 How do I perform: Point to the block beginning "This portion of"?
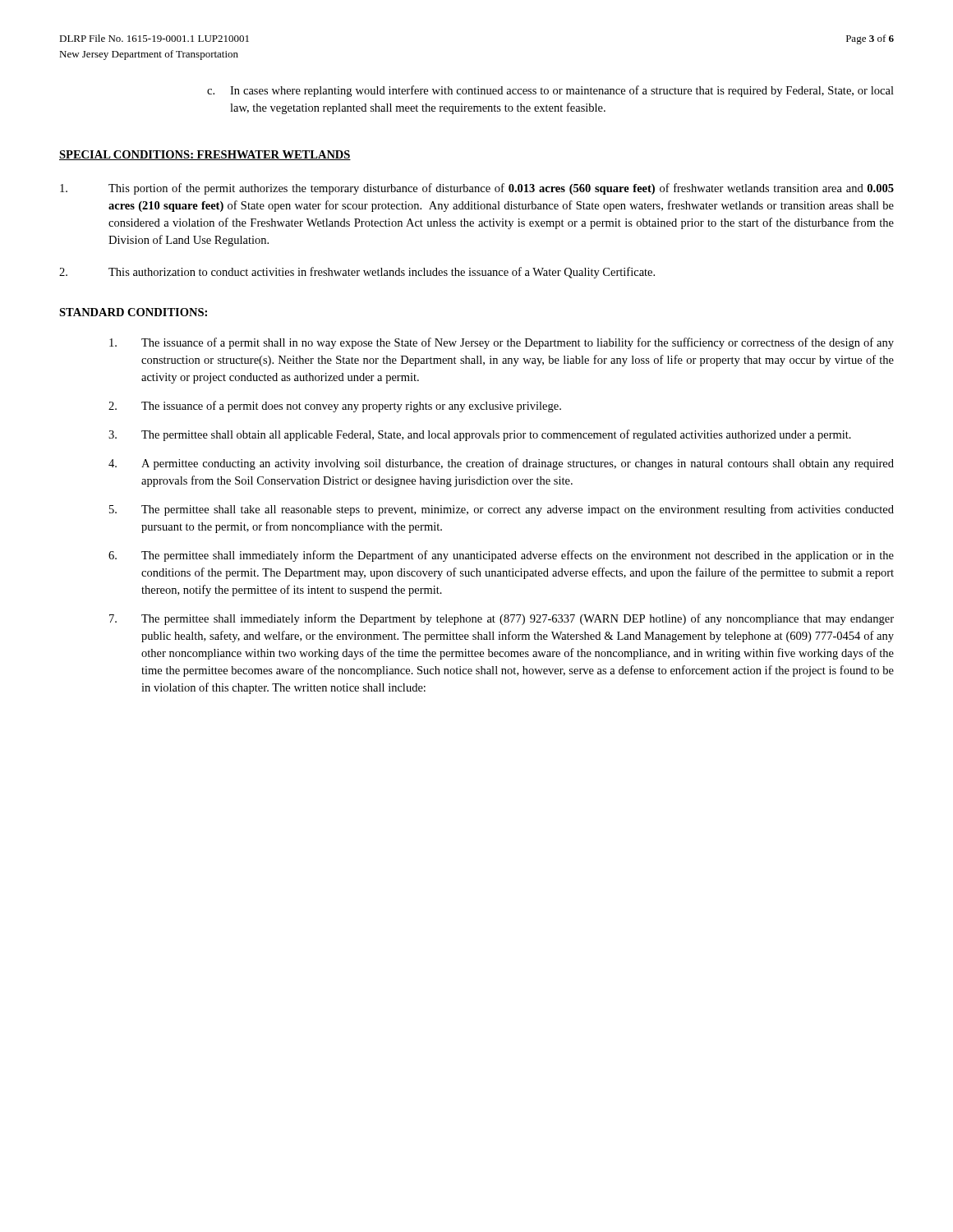coord(476,214)
